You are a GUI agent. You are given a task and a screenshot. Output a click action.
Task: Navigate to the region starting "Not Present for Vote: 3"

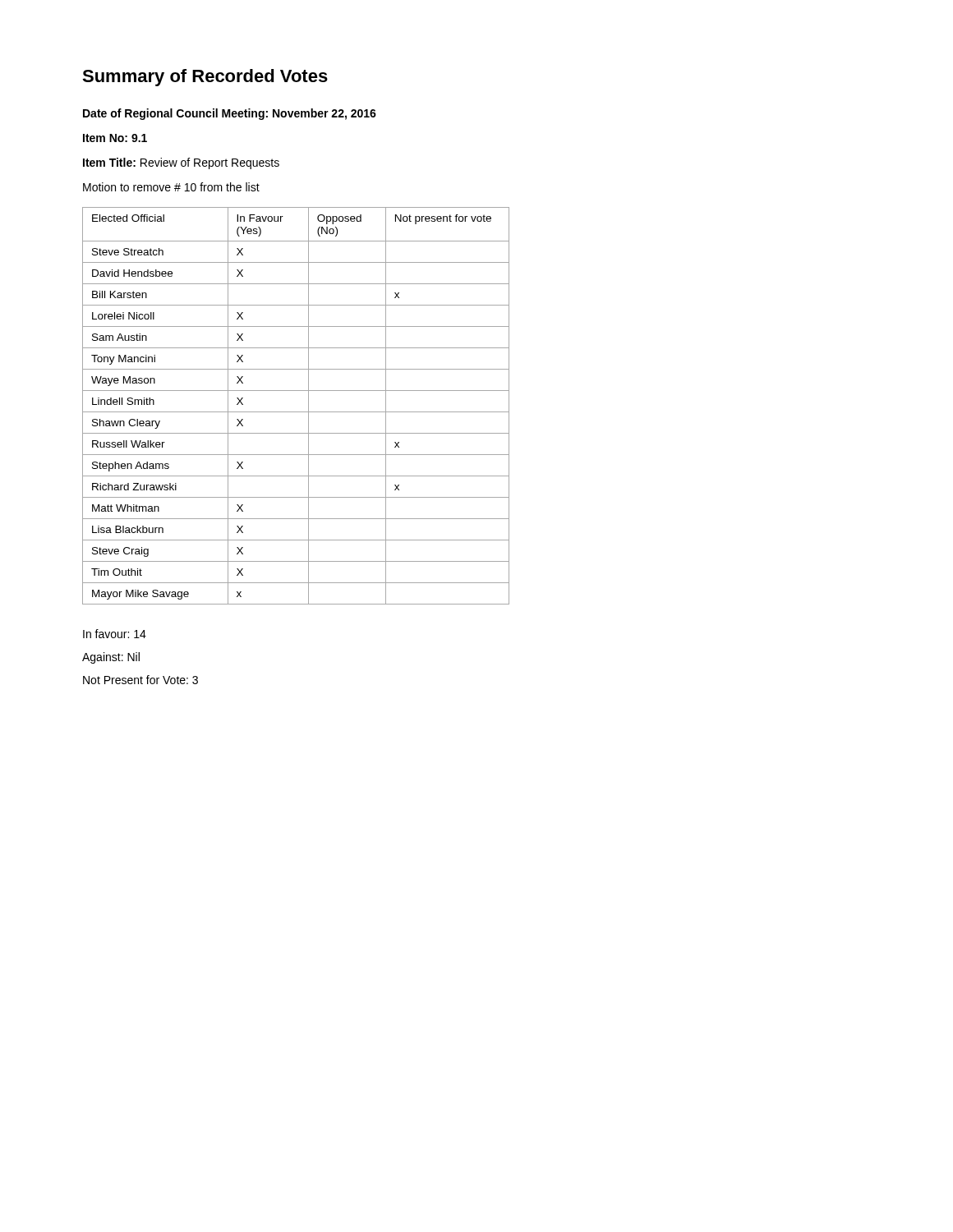click(140, 680)
